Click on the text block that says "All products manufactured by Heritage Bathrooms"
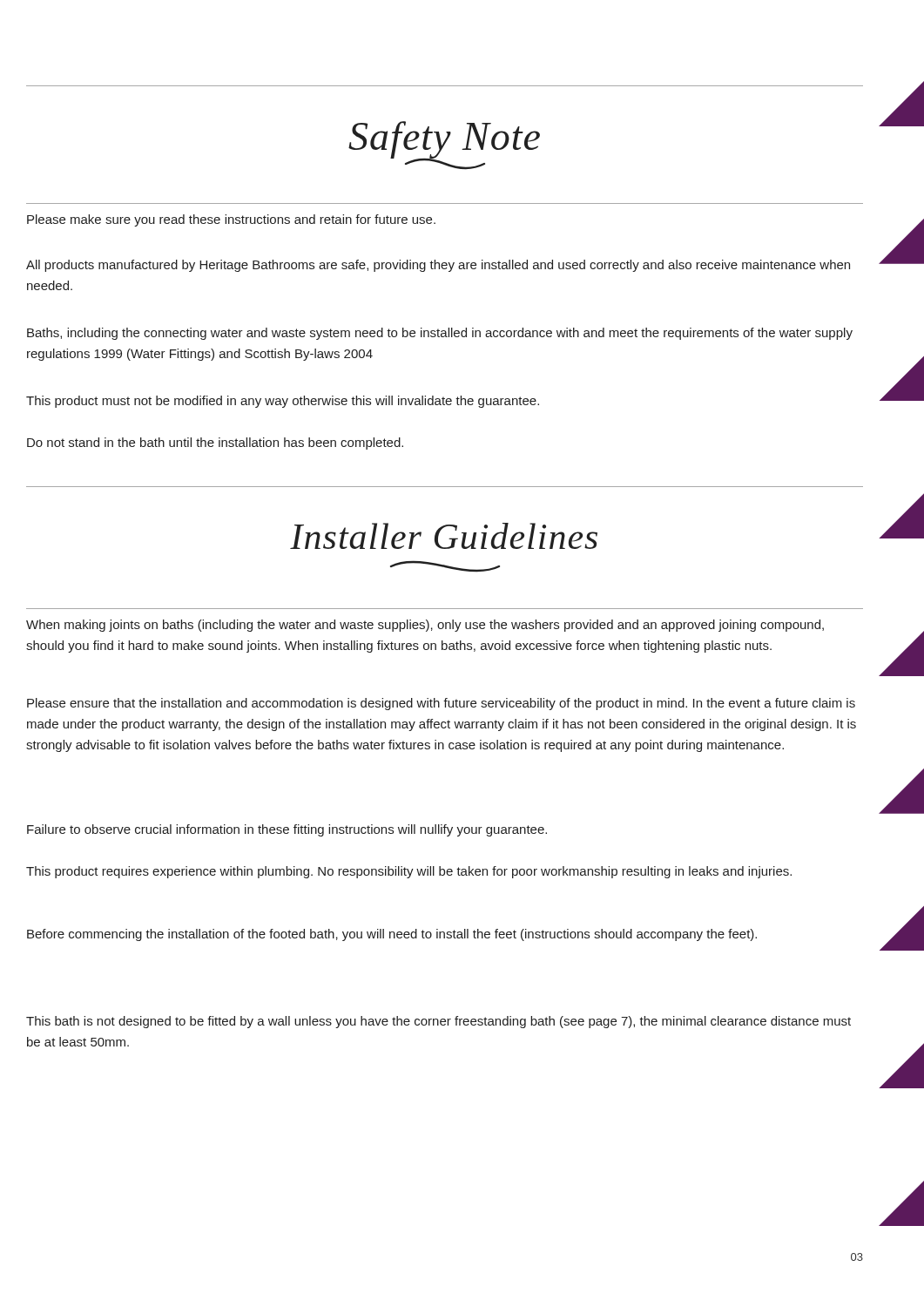This screenshot has height=1307, width=924. pos(439,275)
